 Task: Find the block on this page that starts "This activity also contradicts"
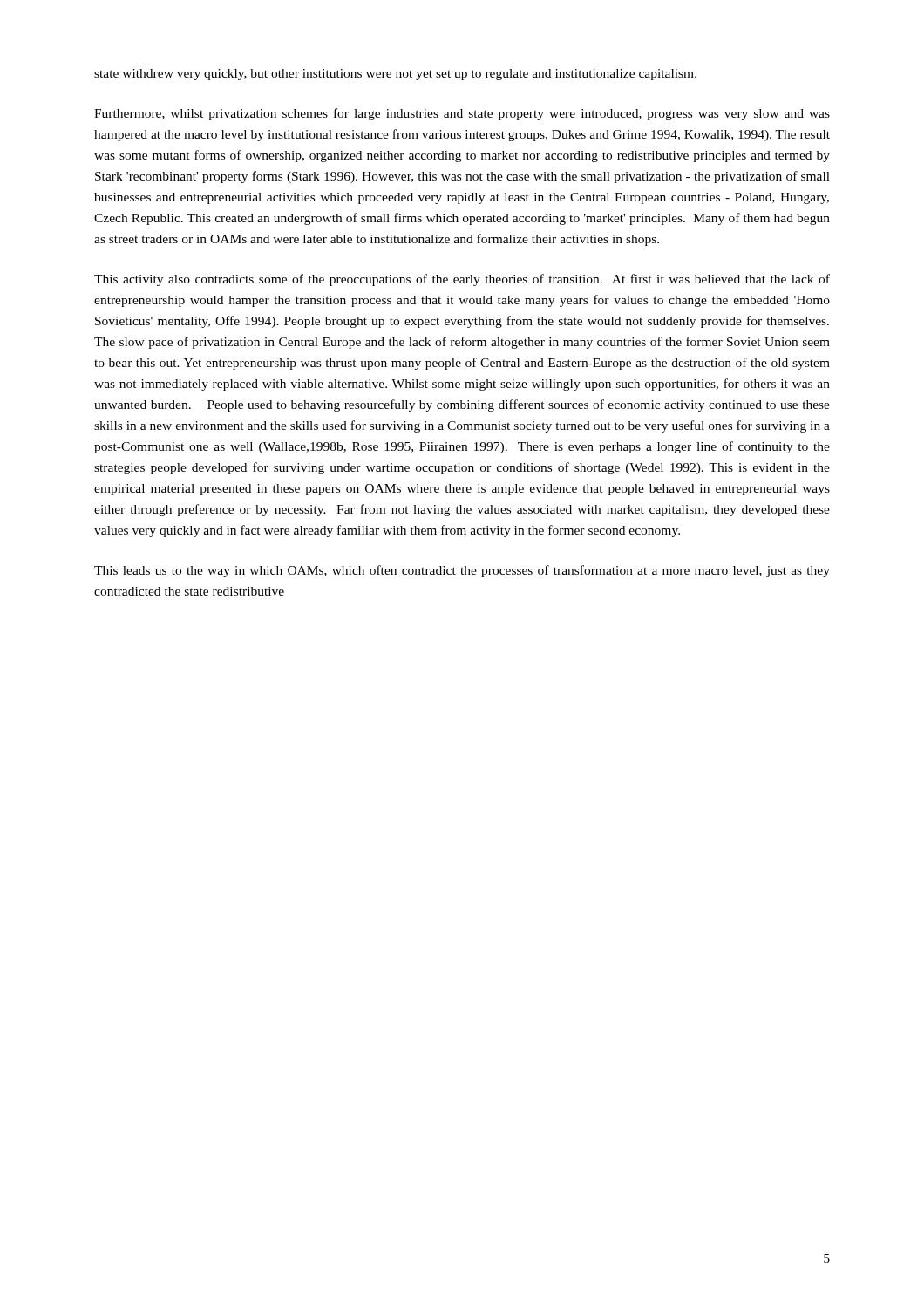pyautogui.click(x=462, y=404)
